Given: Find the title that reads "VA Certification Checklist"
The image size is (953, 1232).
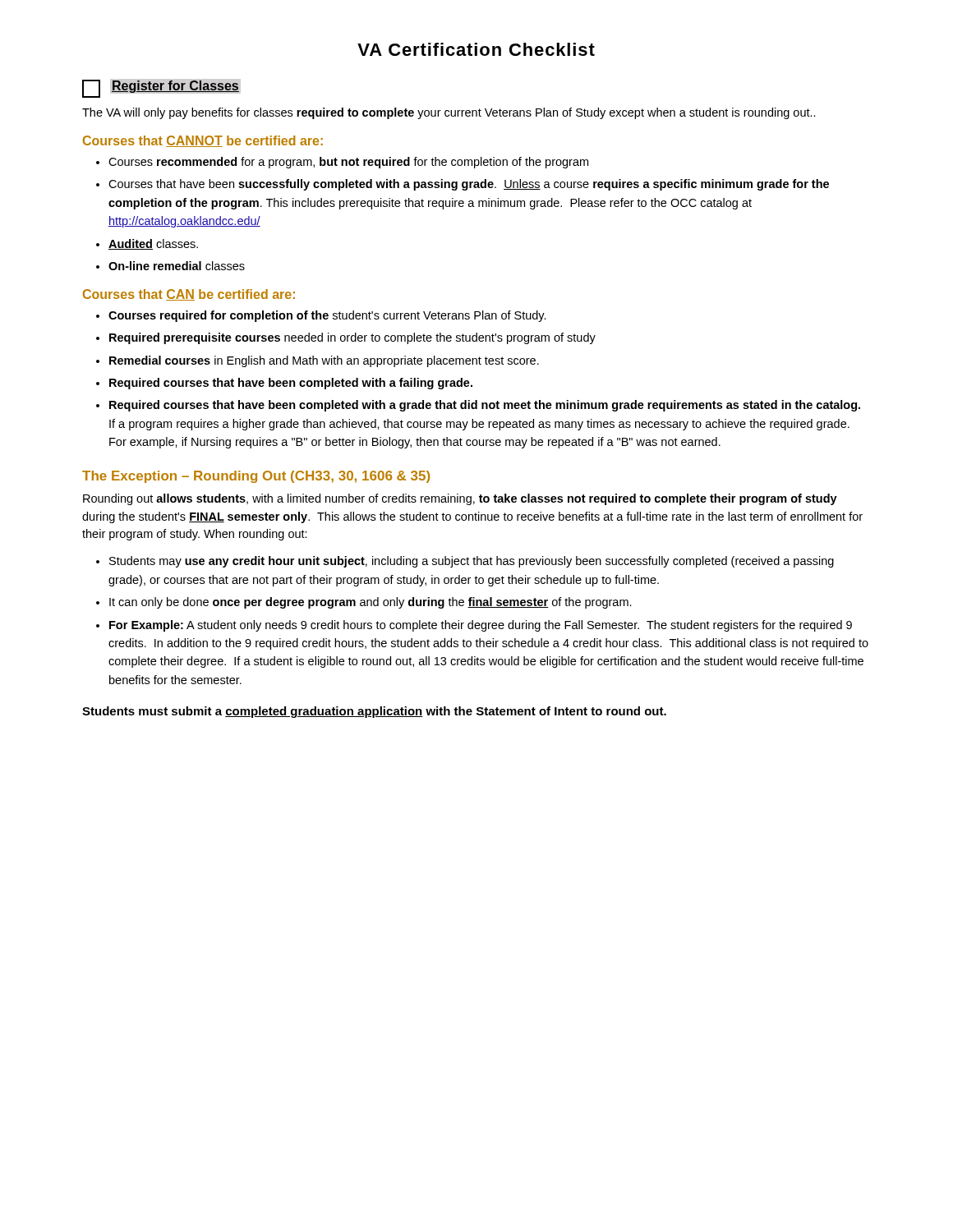Looking at the screenshot, I should coord(476,50).
